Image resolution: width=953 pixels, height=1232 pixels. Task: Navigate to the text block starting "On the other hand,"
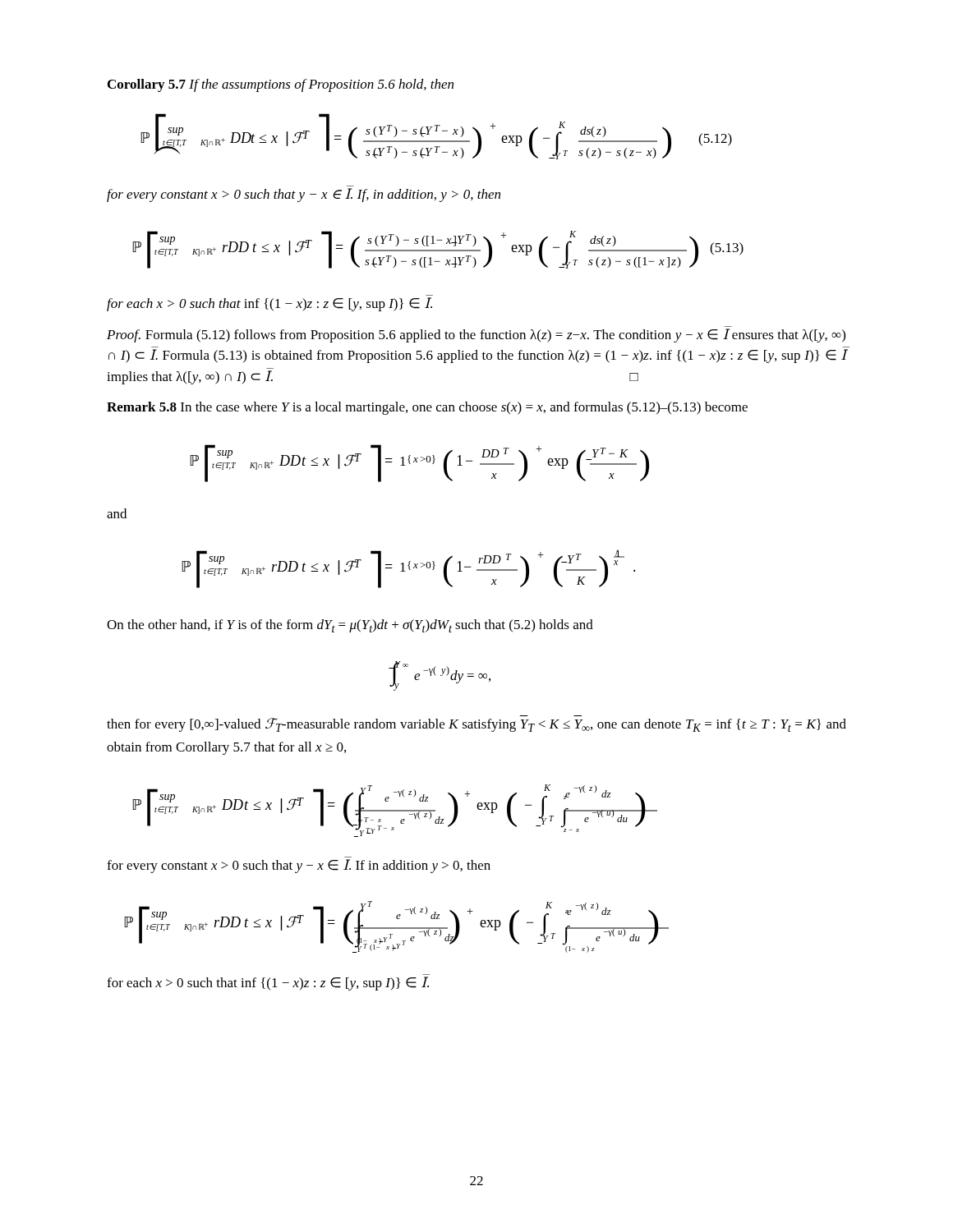[350, 626]
